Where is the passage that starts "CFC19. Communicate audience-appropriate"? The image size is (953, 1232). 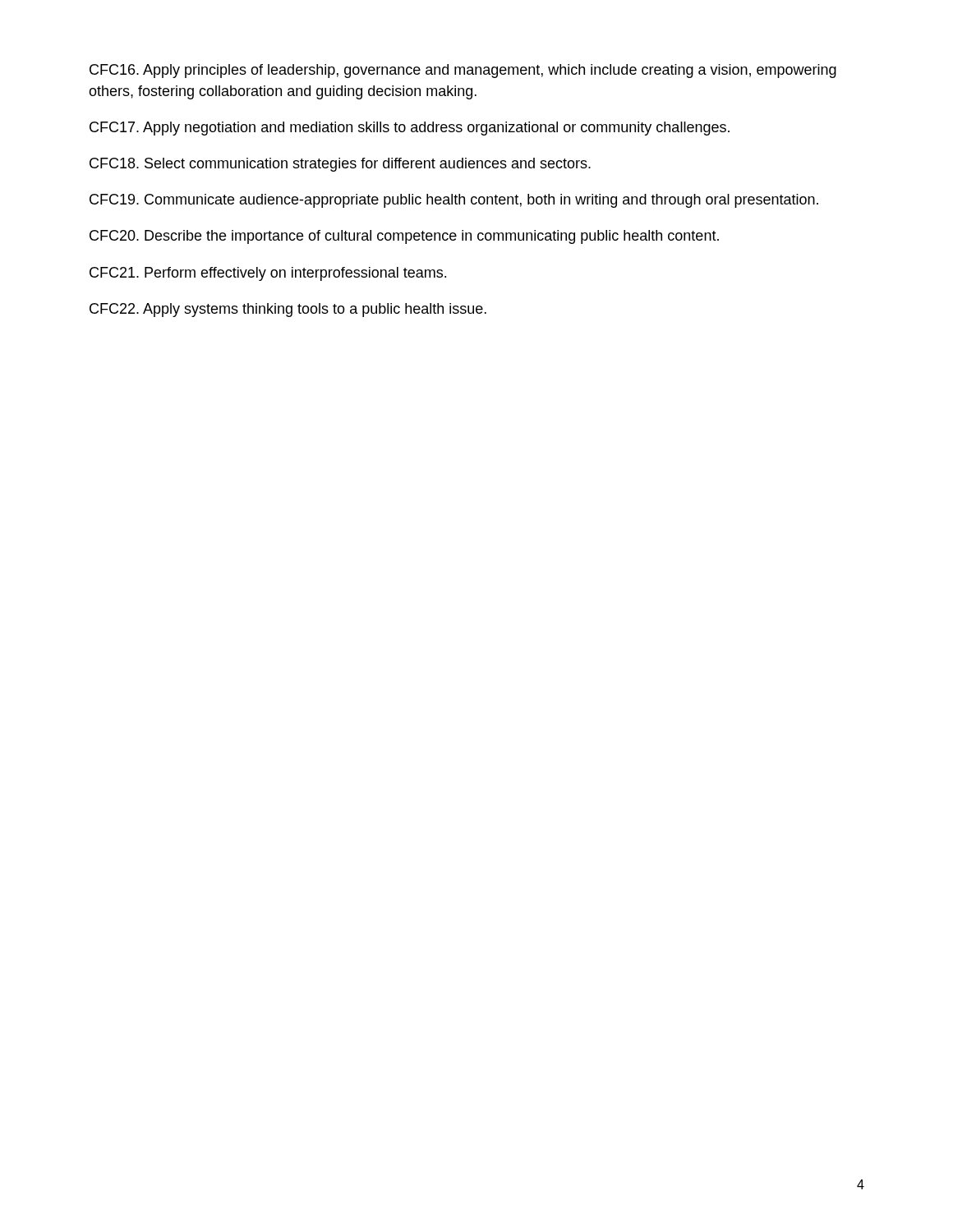point(454,200)
